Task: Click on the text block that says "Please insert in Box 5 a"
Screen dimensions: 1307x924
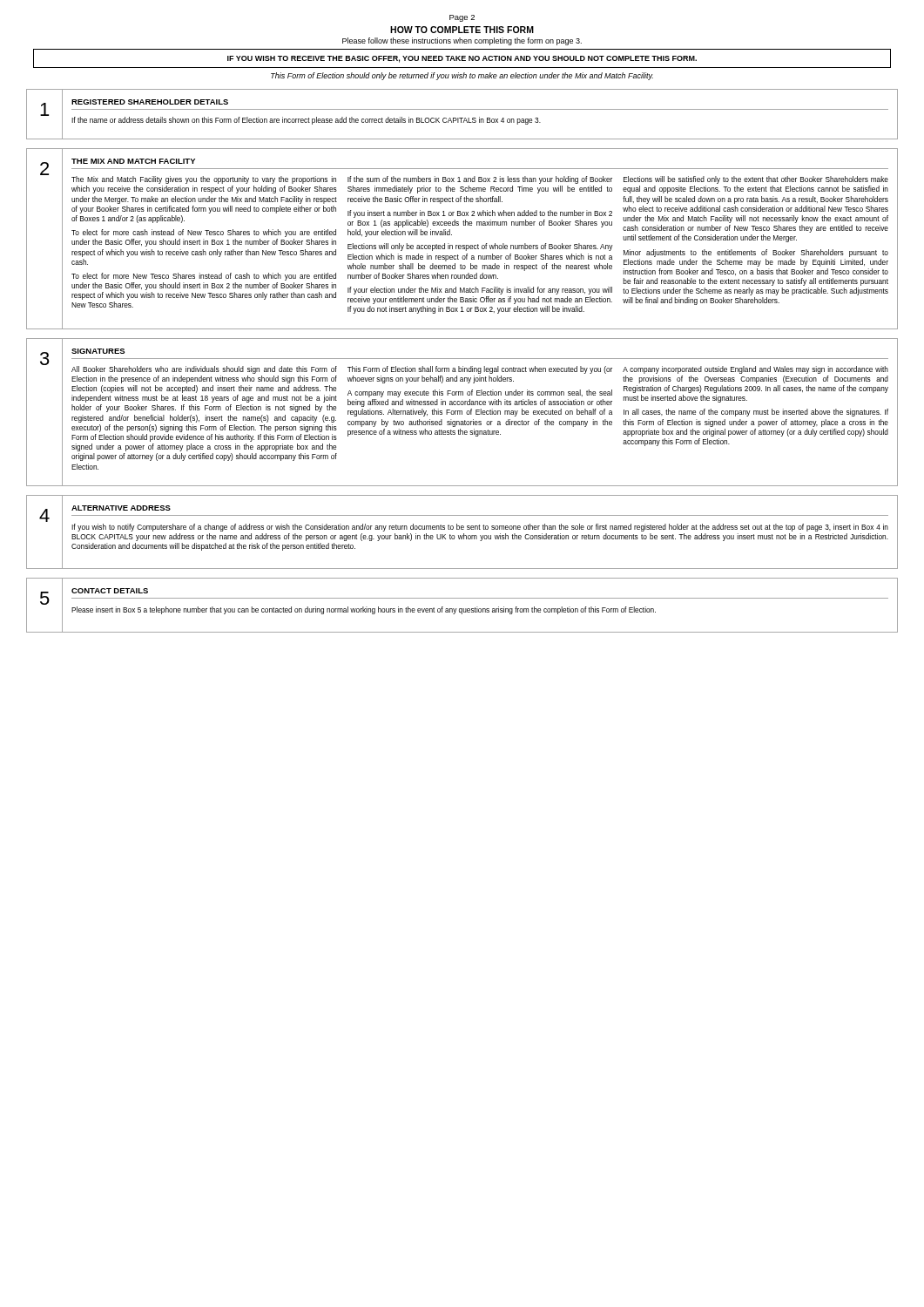Action: point(480,611)
